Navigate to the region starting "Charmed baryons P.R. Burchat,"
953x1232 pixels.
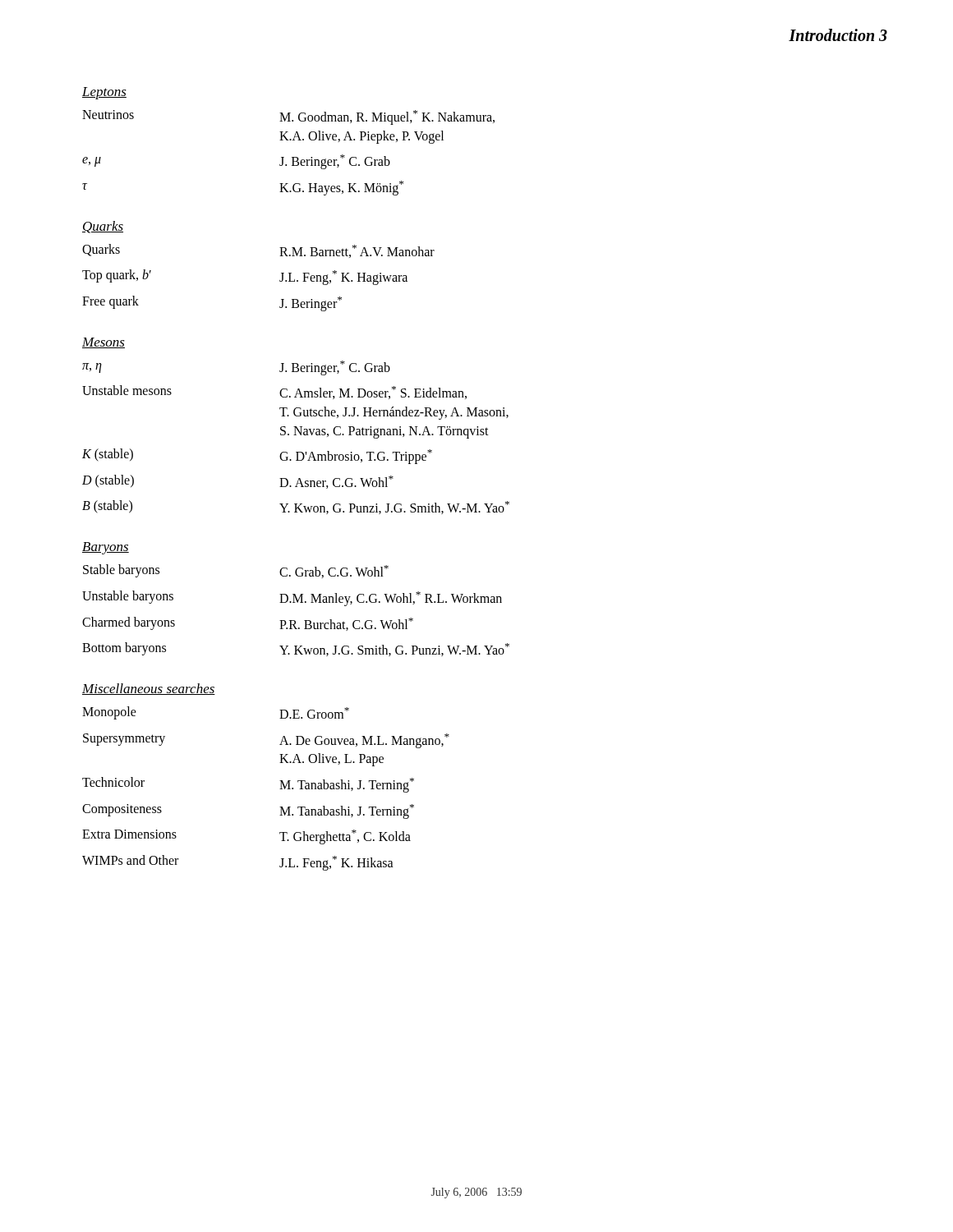point(129,624)
